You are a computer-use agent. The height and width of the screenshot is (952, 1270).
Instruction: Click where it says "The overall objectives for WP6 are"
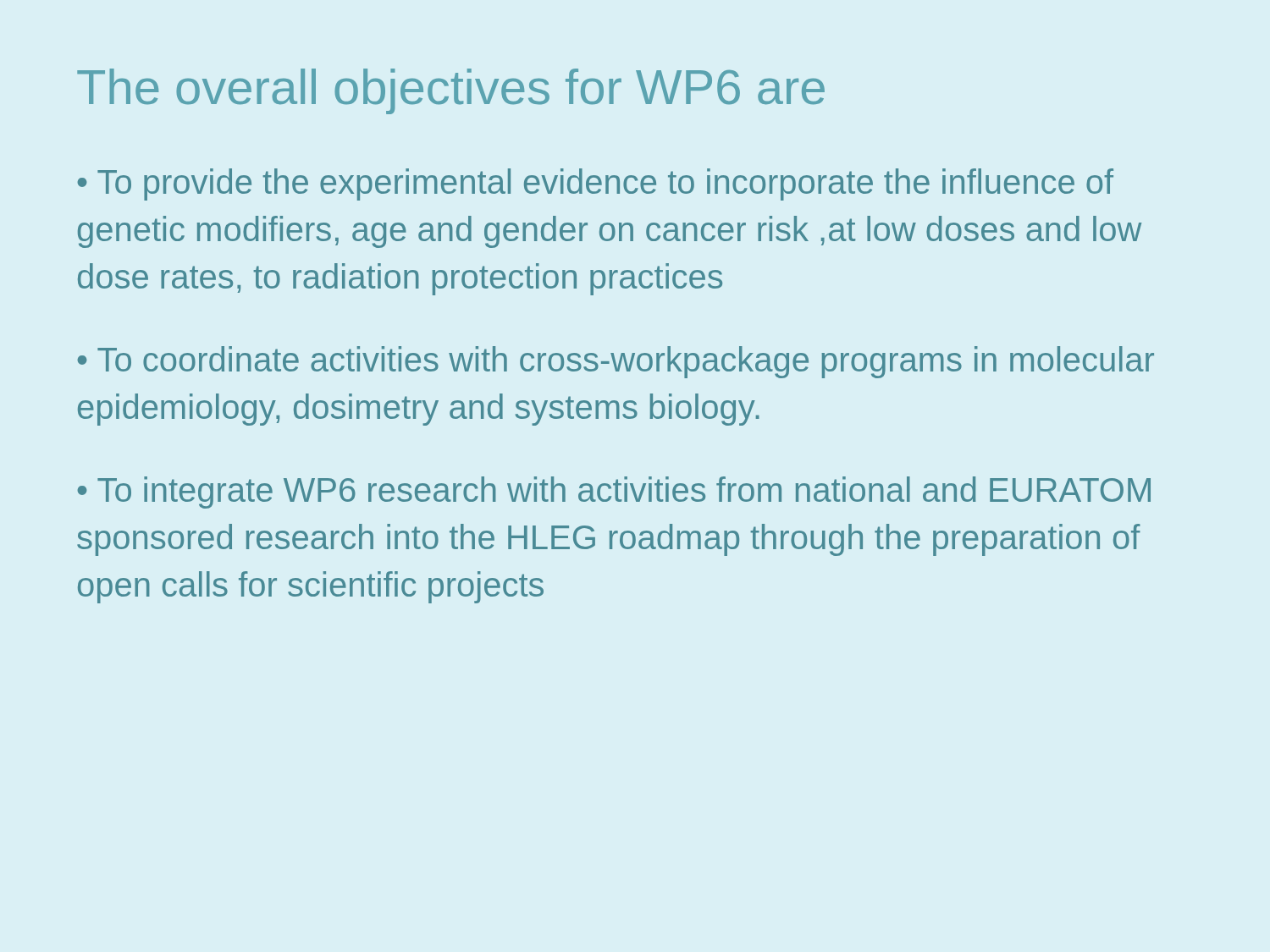click(x=451, y=87)
